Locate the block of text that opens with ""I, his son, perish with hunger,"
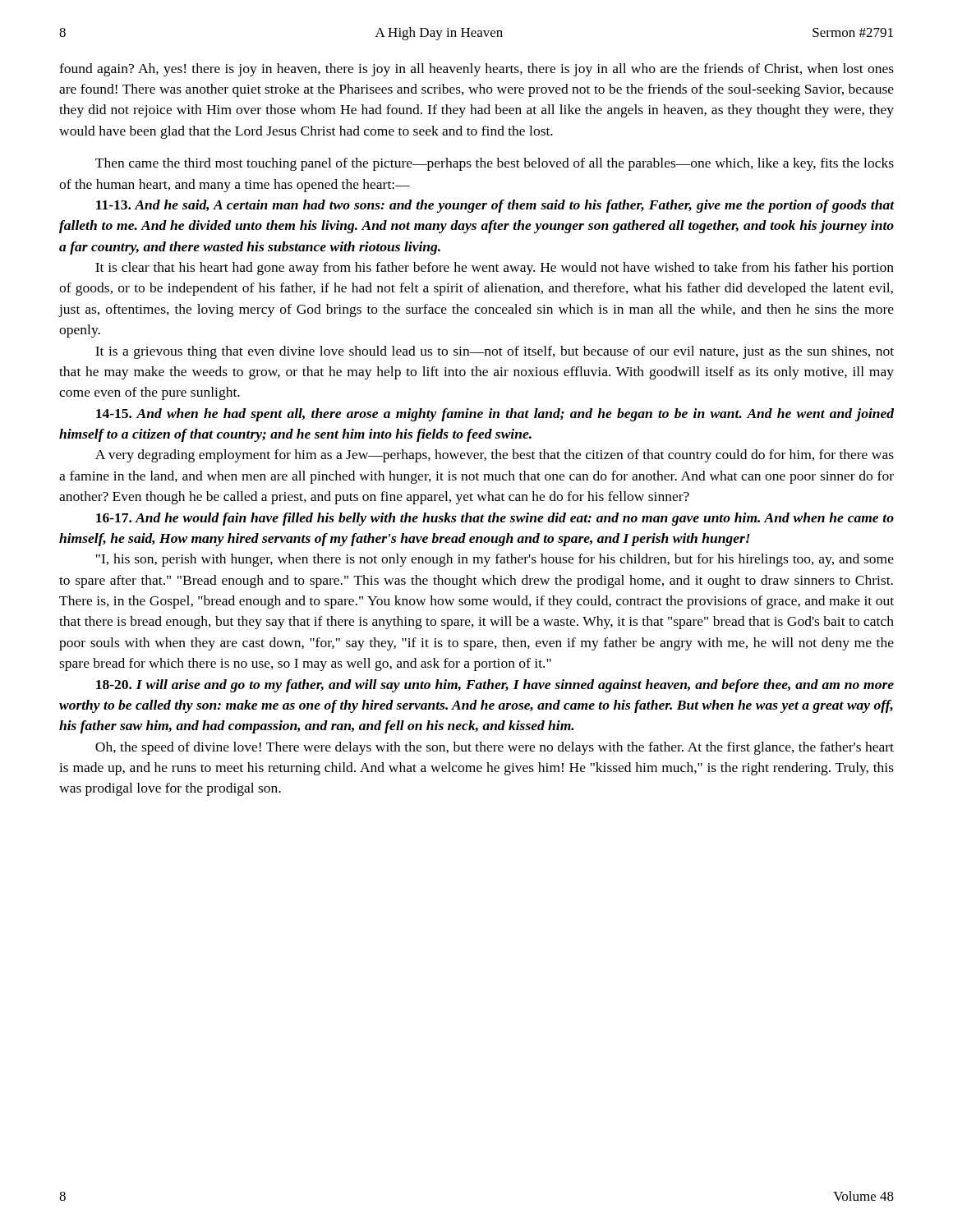This screenshot has width=953, height=1232. click(x=476, y=611)
